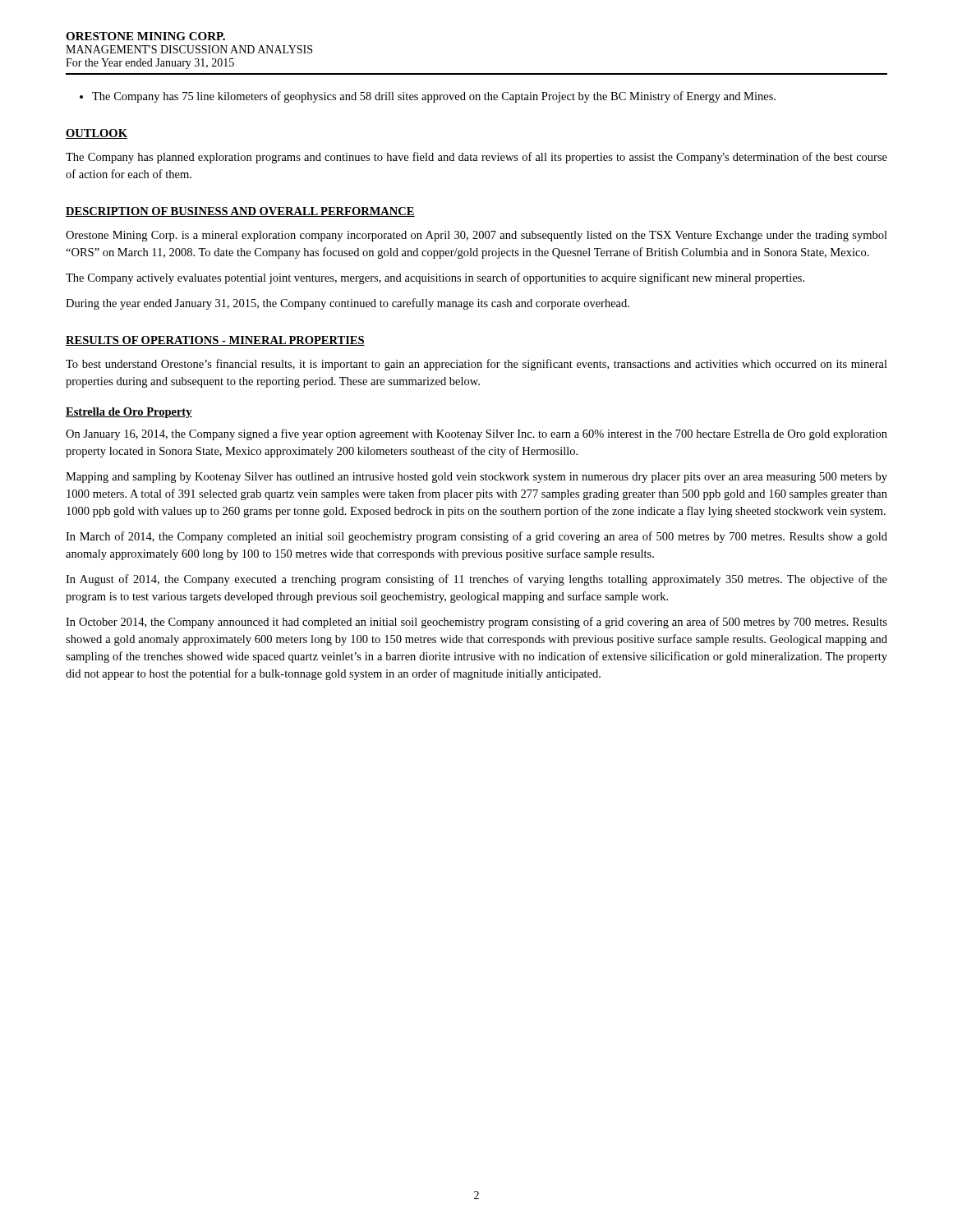
Task: Find the block on this page that starts "Mapping and sampling by Kootenay"
Action: (x=476, y=494)
